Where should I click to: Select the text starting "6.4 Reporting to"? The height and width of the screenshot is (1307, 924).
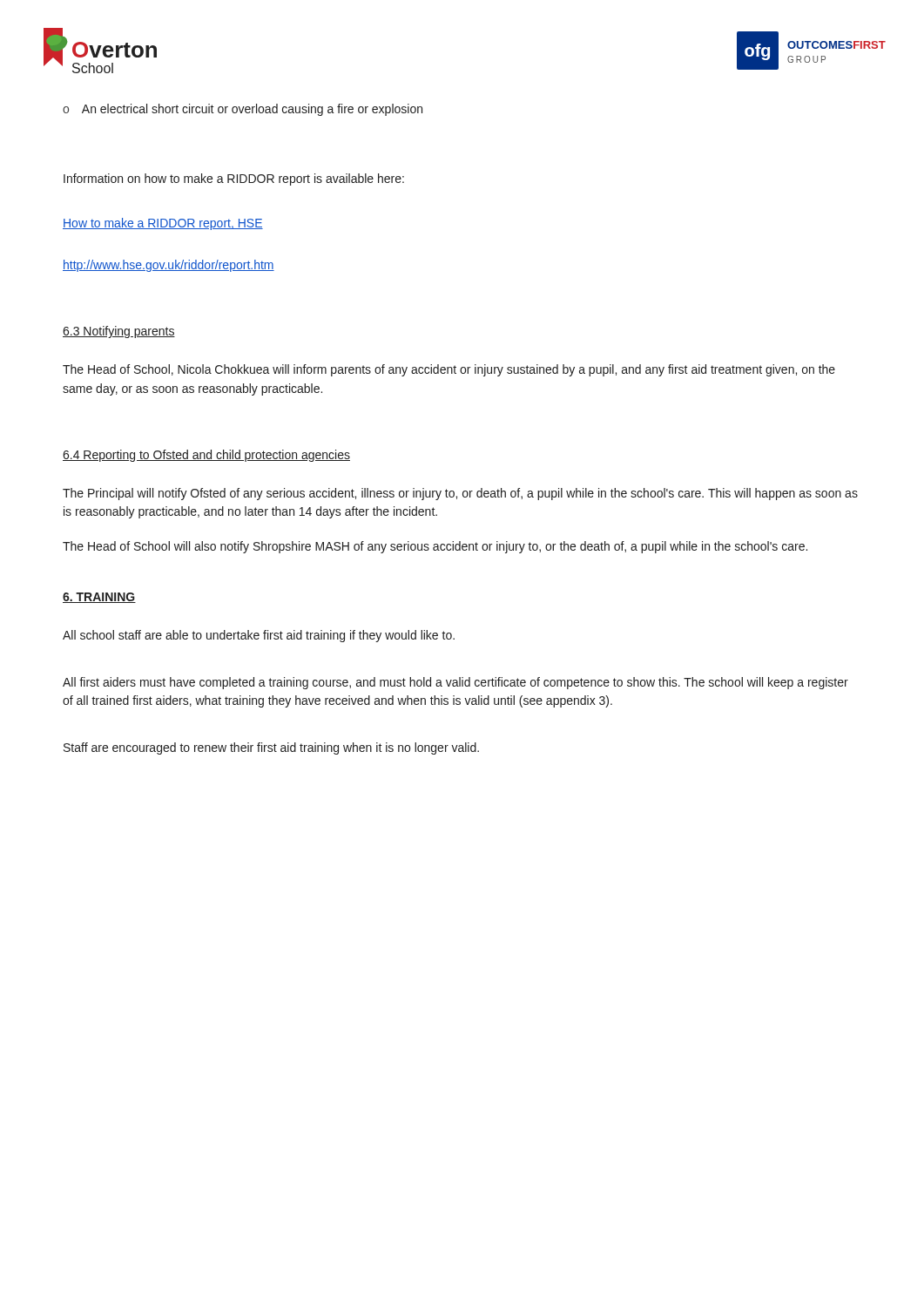206,455
